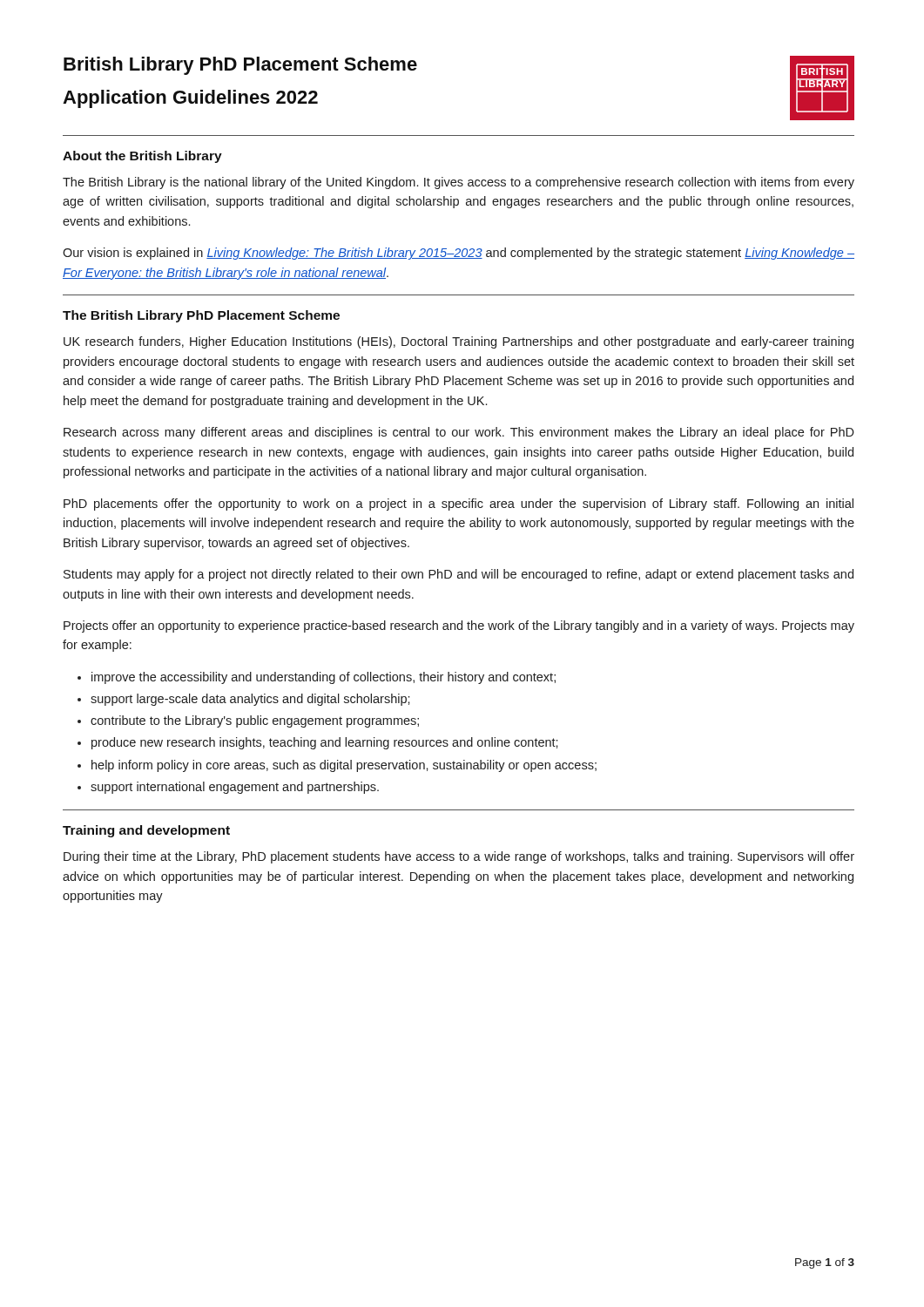Locate the block starting "The British Library is the national library of"

click(459, 202)
